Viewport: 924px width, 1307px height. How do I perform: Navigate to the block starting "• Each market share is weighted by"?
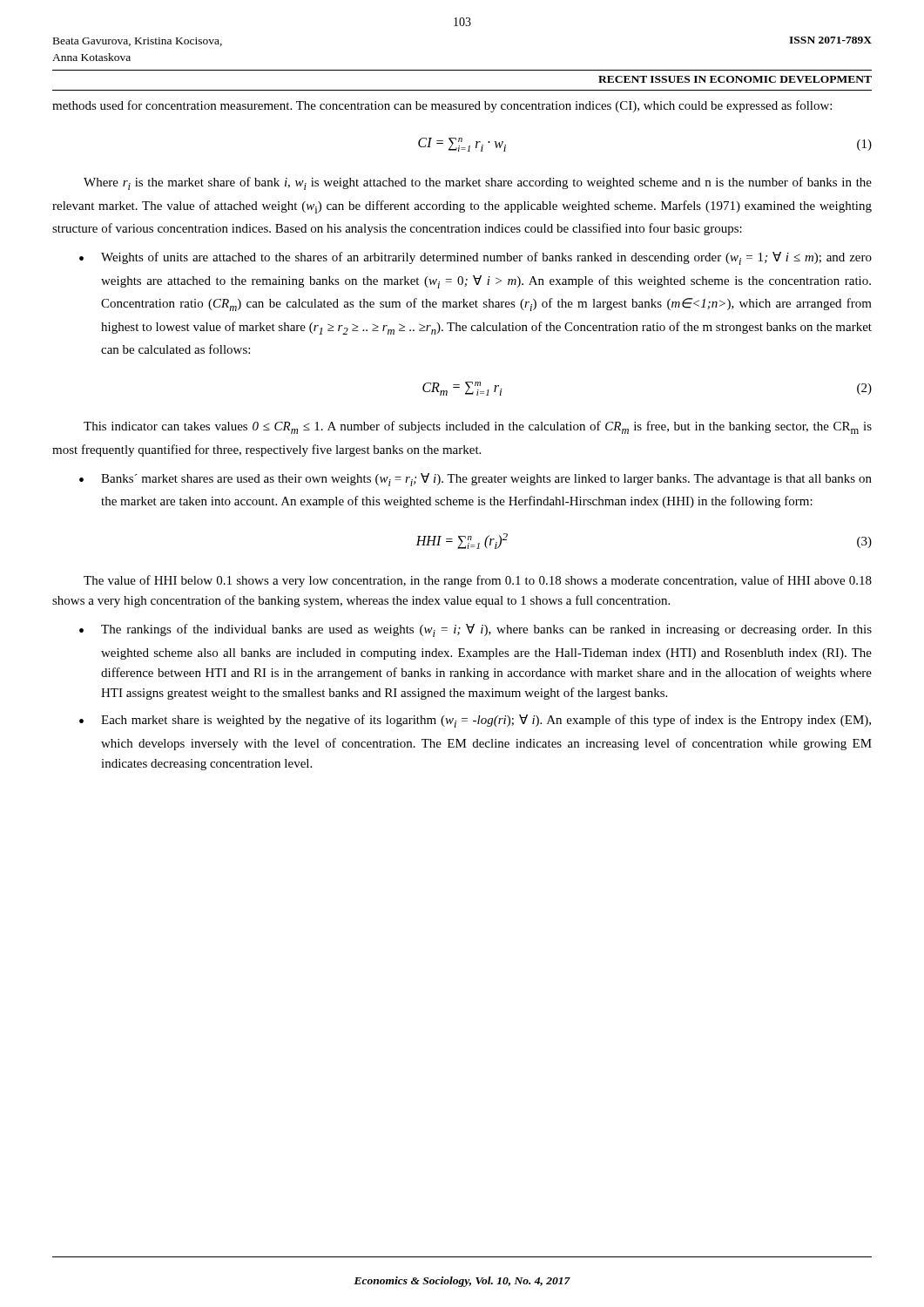click(475, 742)
